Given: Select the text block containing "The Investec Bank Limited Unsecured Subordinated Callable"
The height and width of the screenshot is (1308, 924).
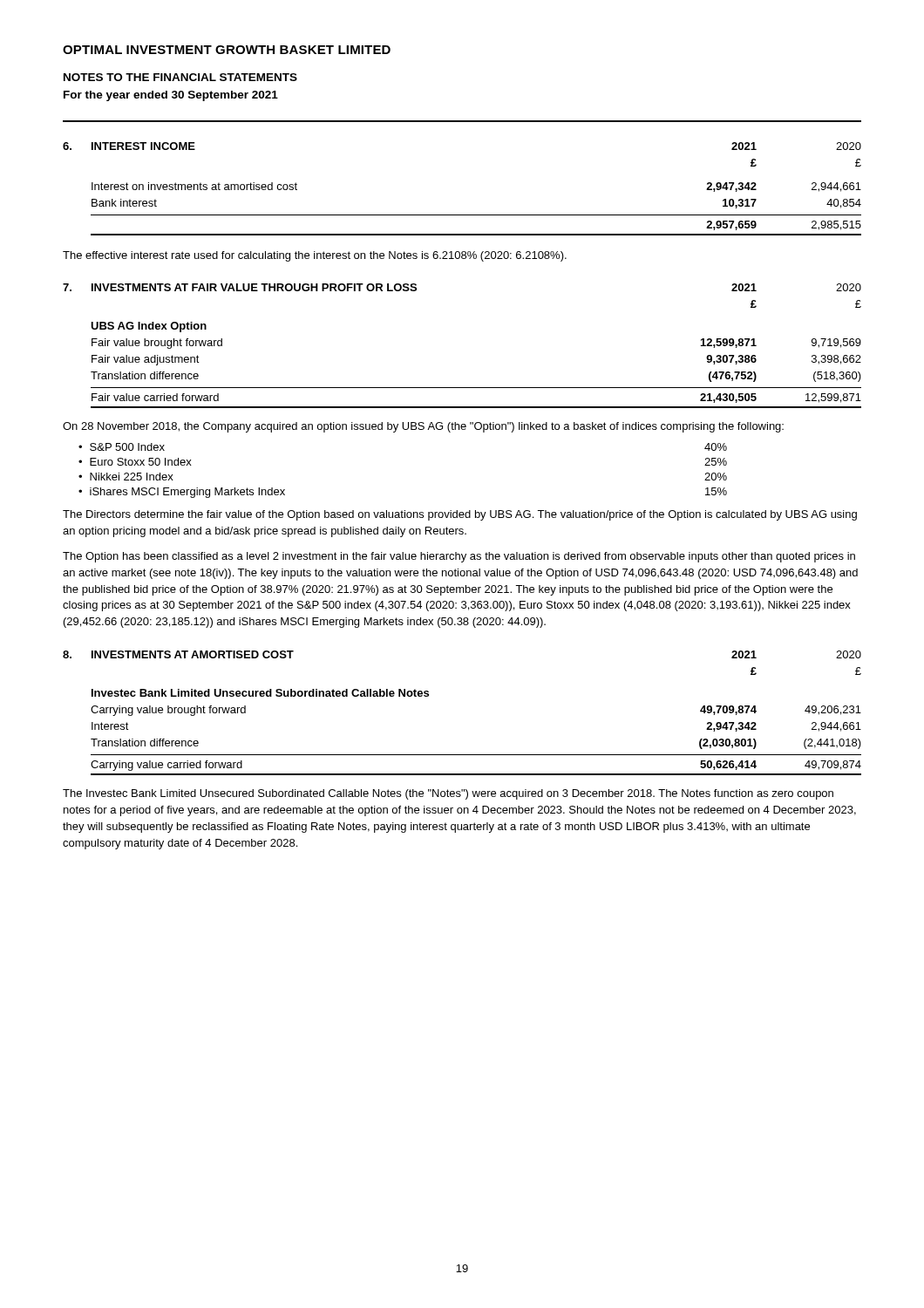Looking at the screenshot, I should 460,818.
